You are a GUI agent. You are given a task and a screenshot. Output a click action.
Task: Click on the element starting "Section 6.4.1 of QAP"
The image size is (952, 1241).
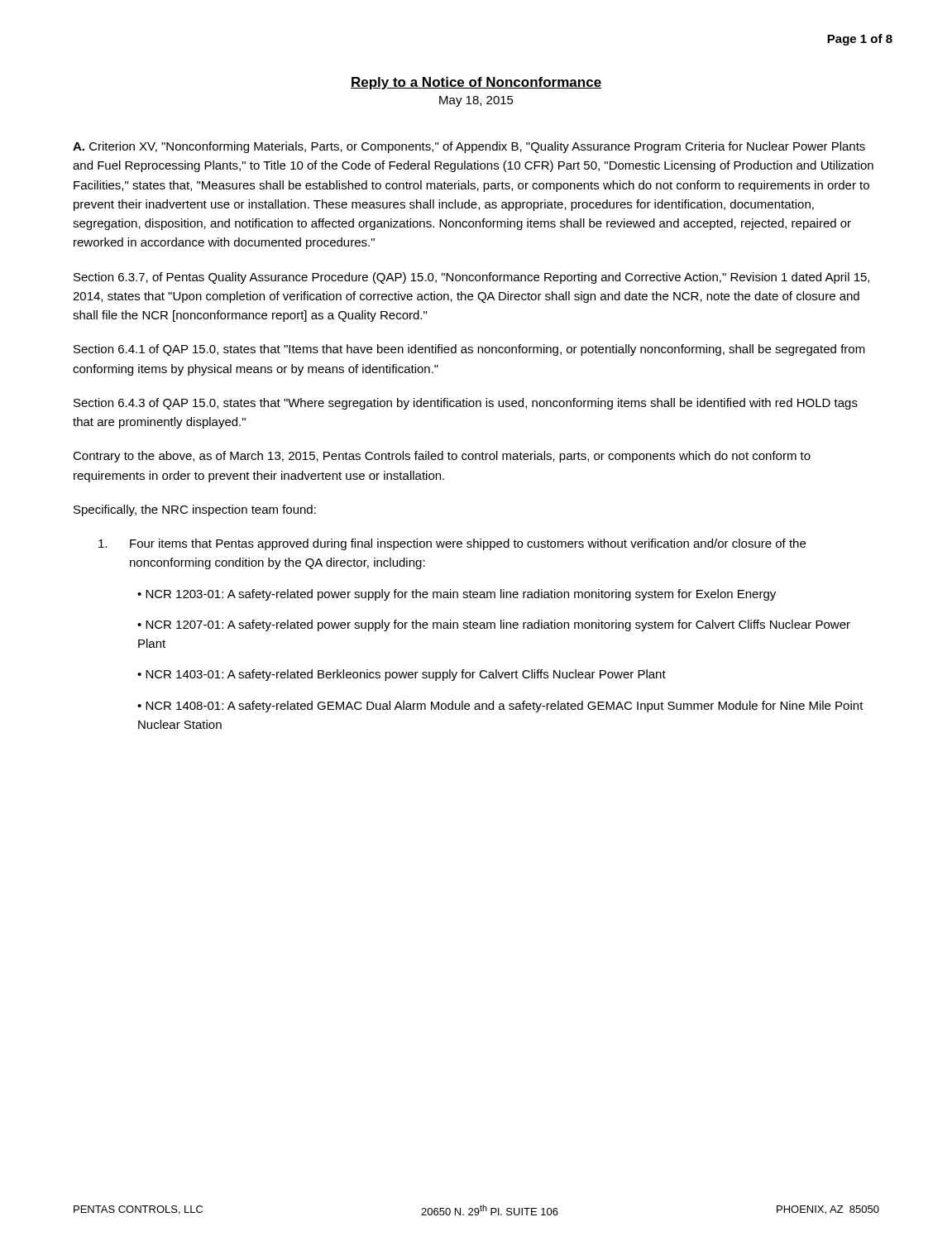point(469,359)
